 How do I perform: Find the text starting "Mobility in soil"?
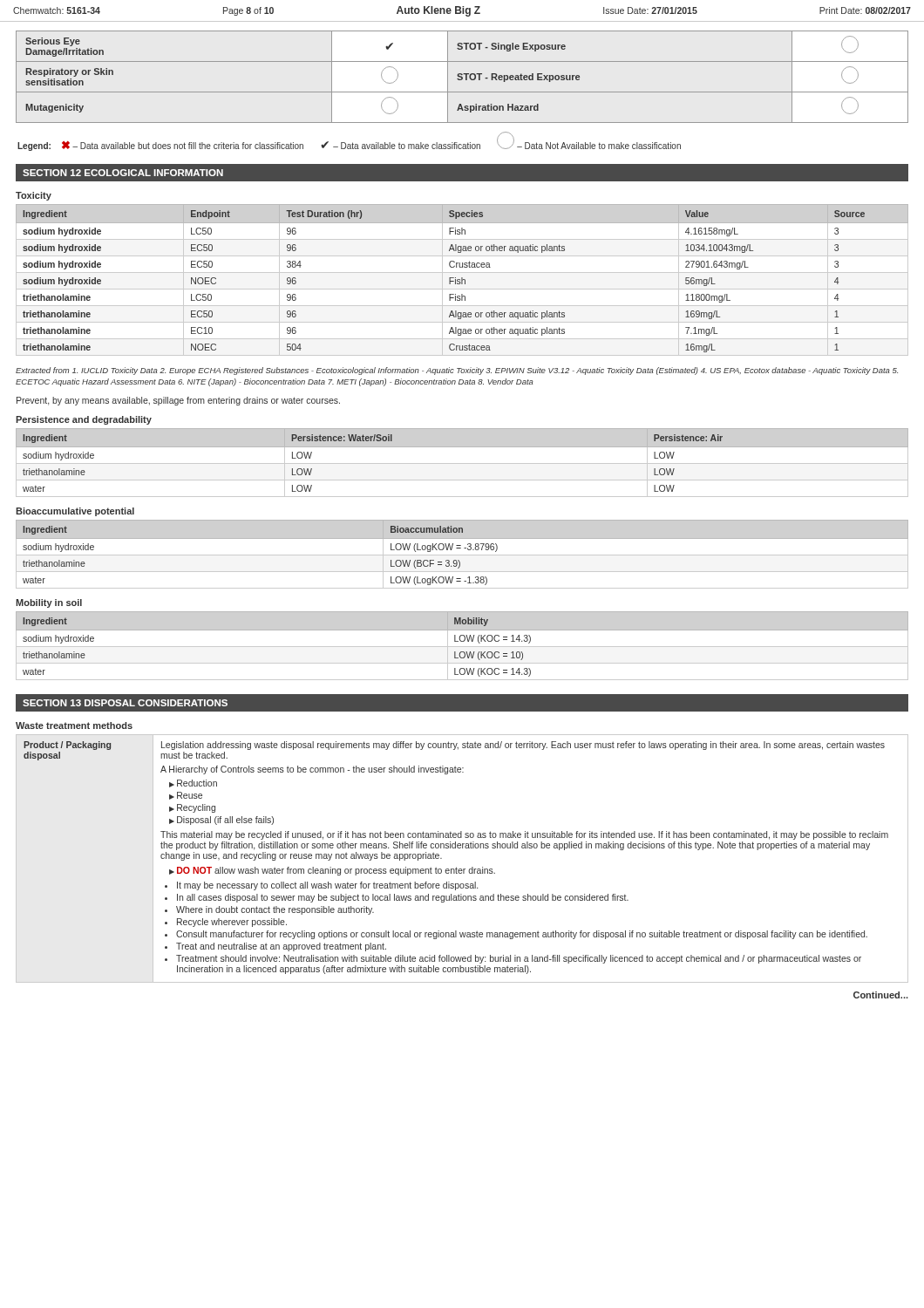[x=49, y=602]
